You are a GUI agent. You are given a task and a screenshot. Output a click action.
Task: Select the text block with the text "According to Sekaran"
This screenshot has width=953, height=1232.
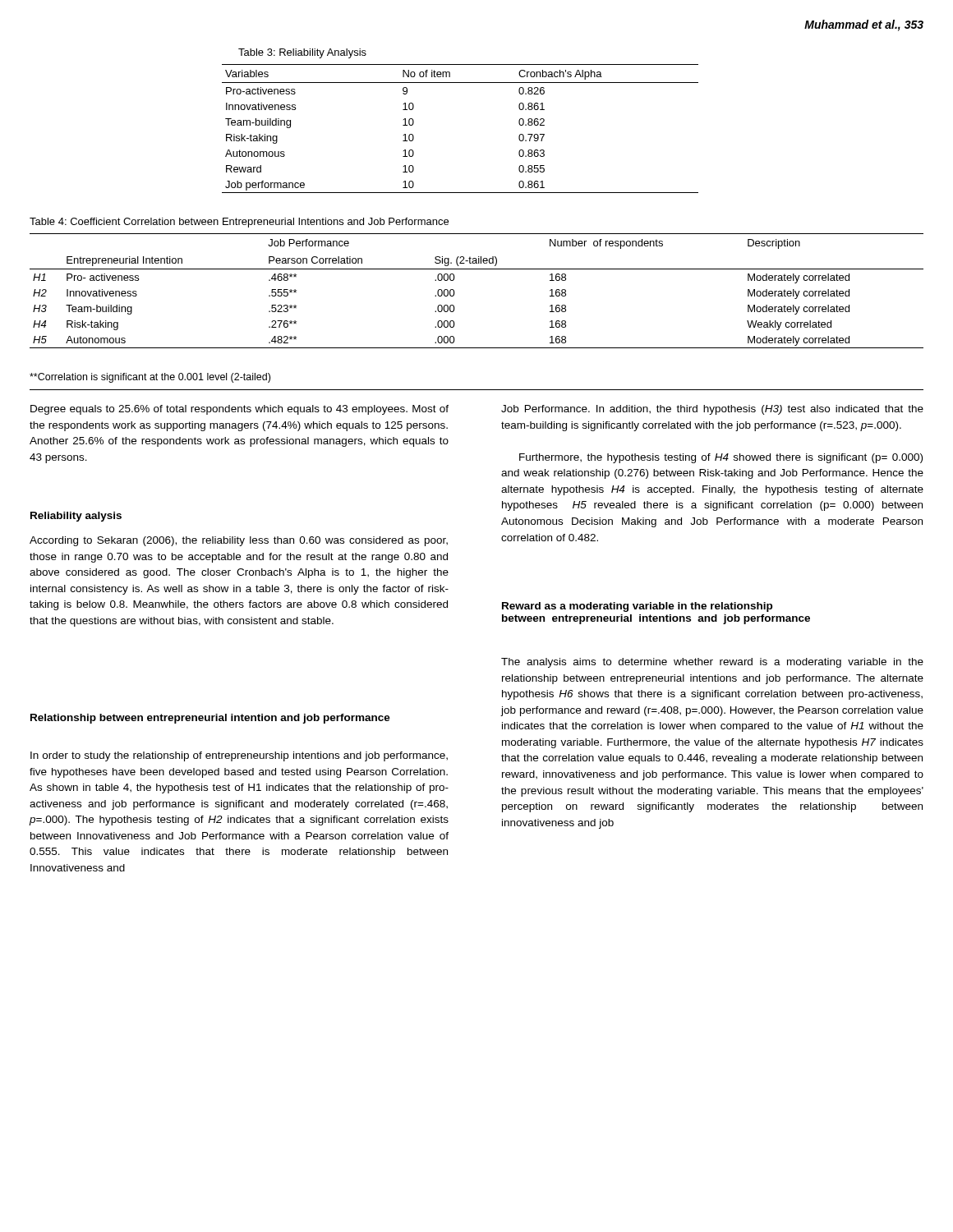tap(239, 580)
